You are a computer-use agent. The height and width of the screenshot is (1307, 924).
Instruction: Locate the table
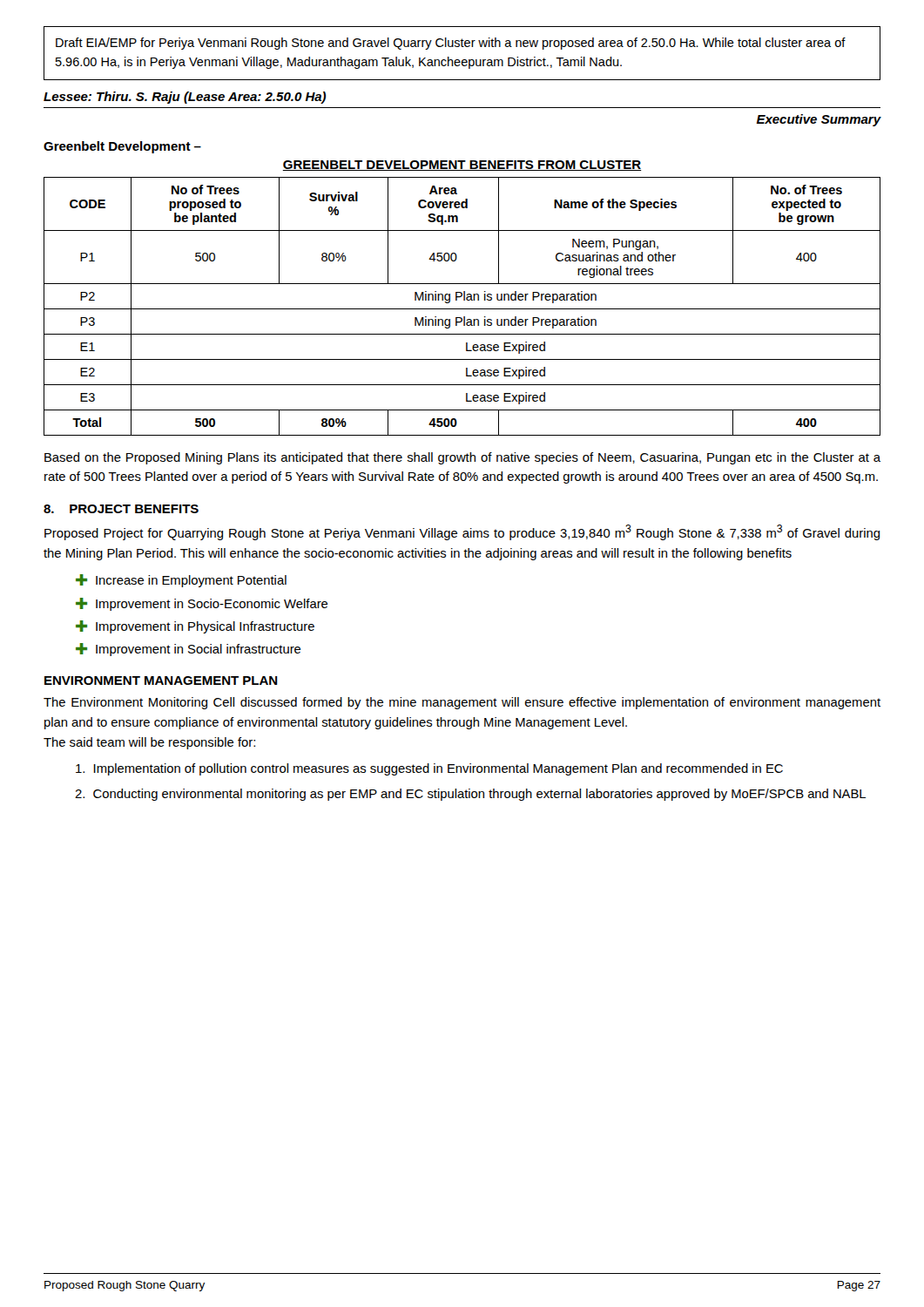[x=462, y=306]
